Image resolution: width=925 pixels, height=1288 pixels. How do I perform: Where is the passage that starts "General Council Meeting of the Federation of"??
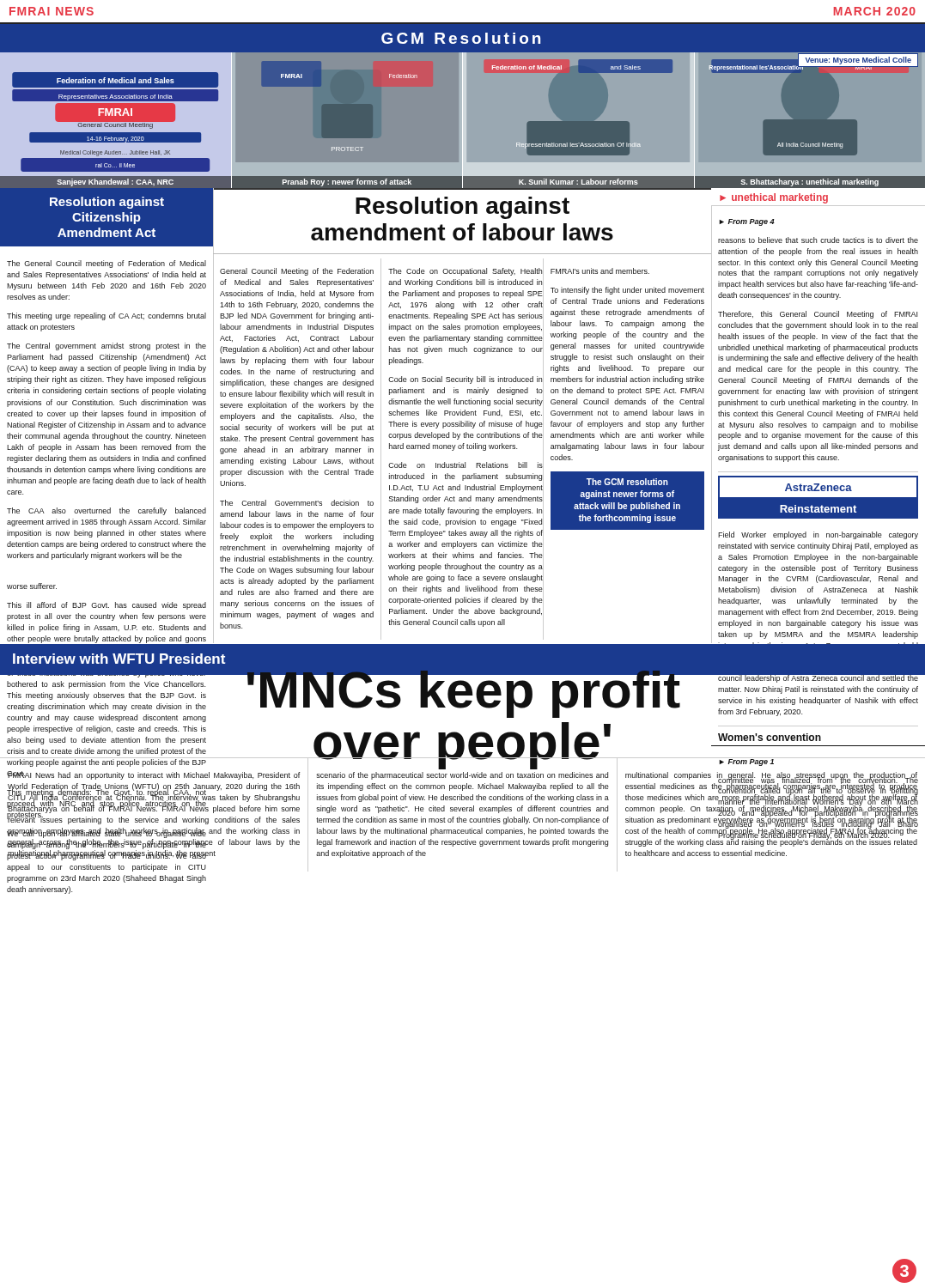coord(297,449)
